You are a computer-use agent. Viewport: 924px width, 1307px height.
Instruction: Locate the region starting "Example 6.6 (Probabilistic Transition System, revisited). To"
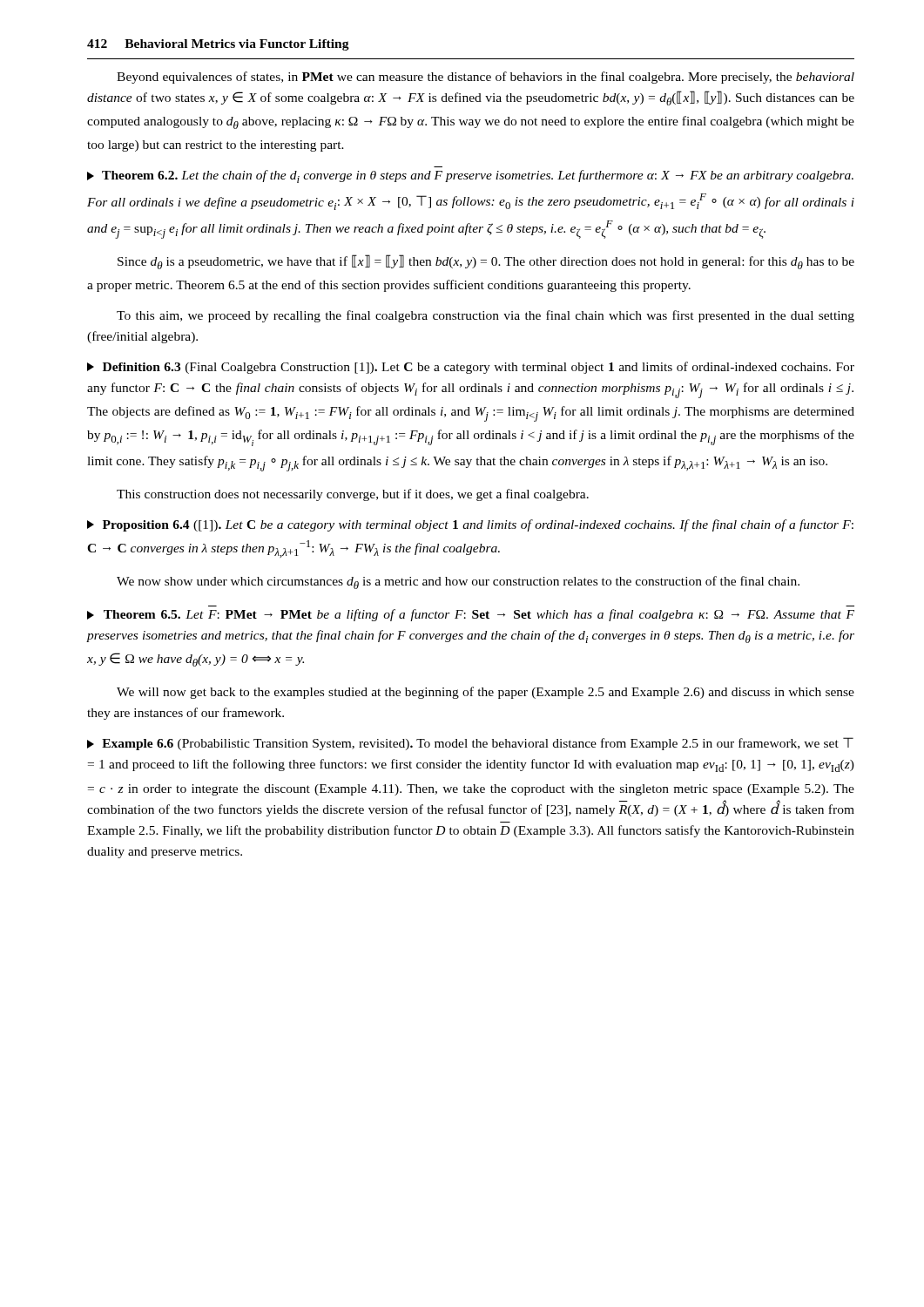click(x=471, y=797)
